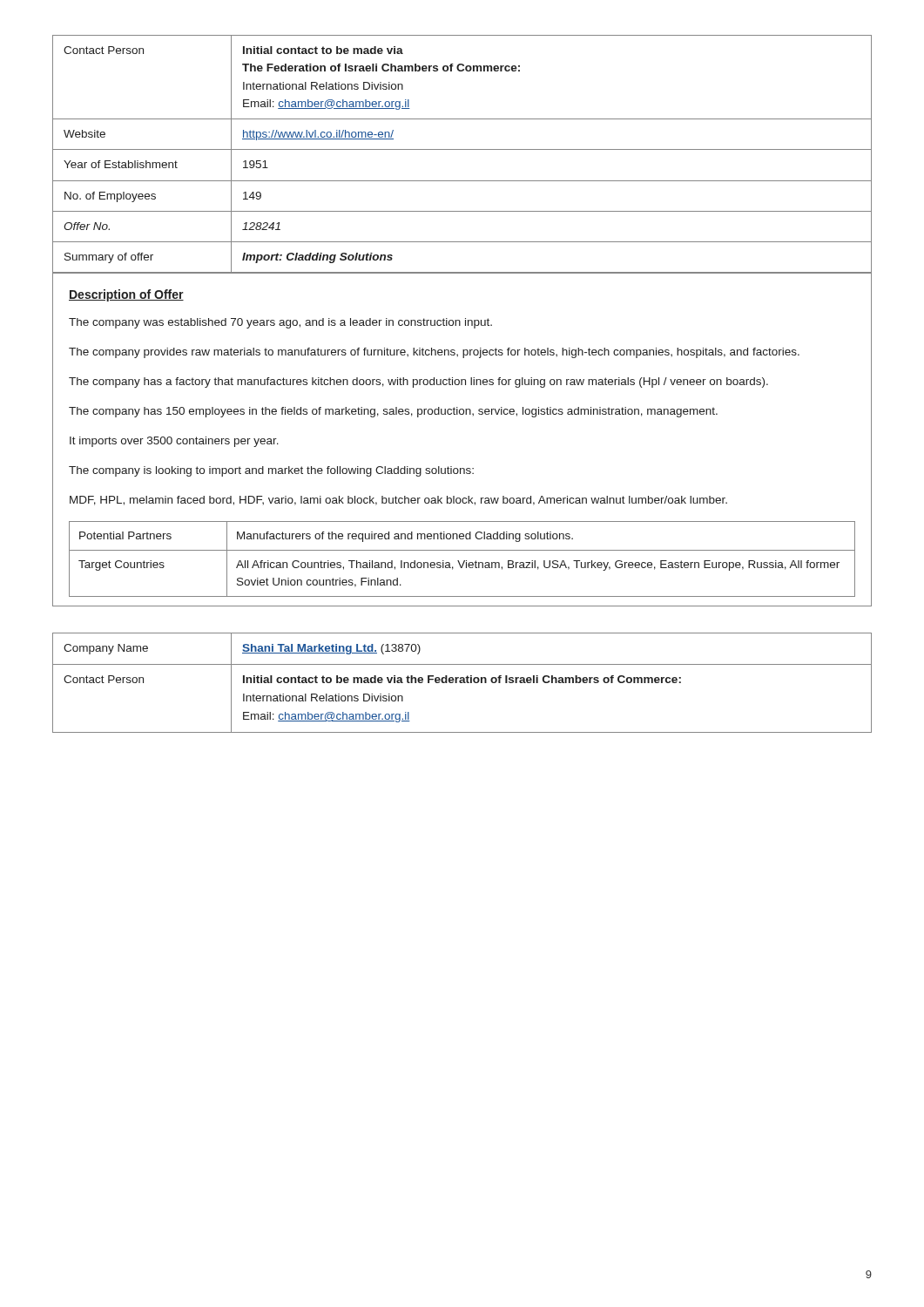Click on the text block that reads "The company was established"
The height and width of the screenshot is (1307, 924).
pyautogui.click(x=281, y=322)
